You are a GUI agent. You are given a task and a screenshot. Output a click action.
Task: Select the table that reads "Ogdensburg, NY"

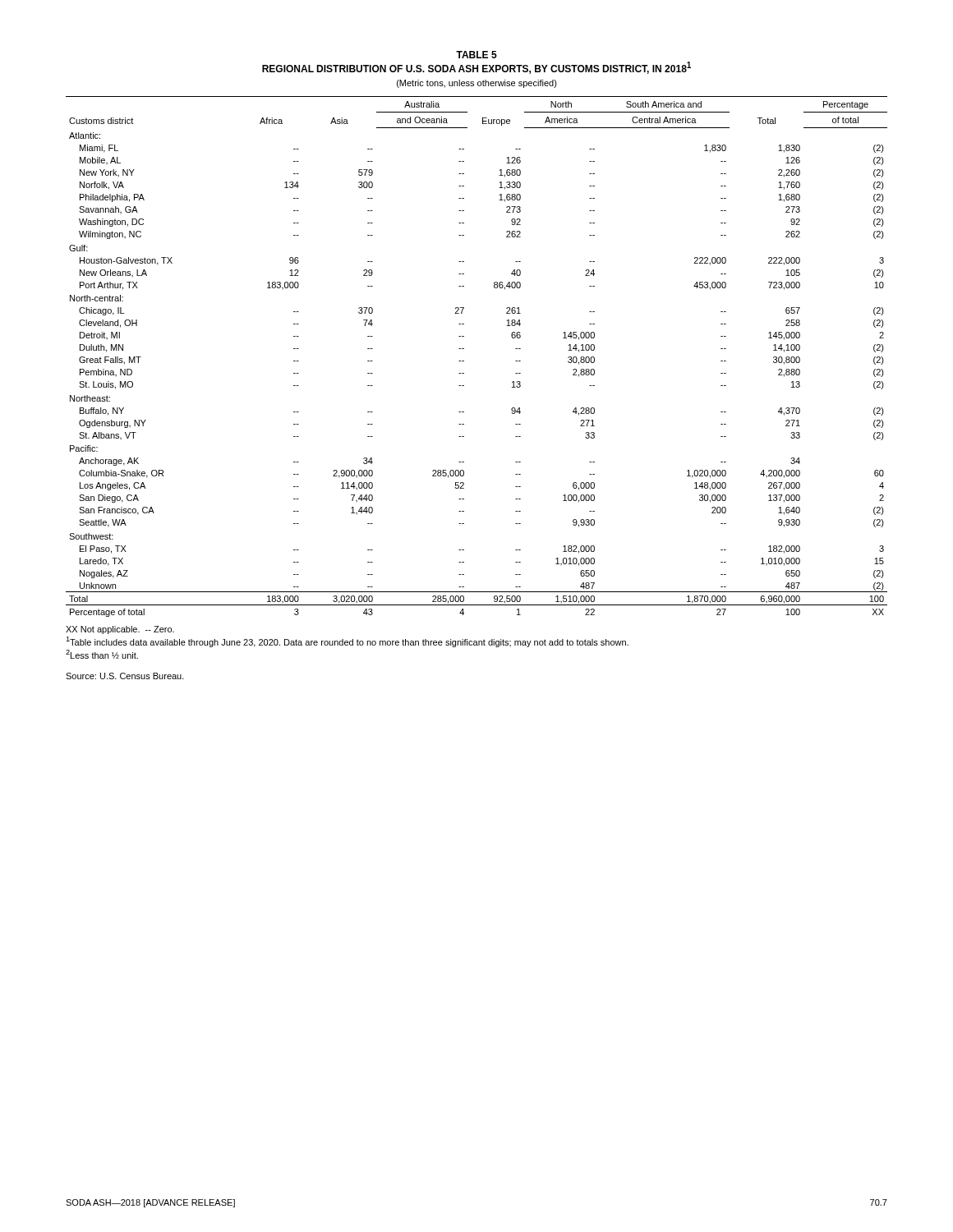(x=476, y=357)
